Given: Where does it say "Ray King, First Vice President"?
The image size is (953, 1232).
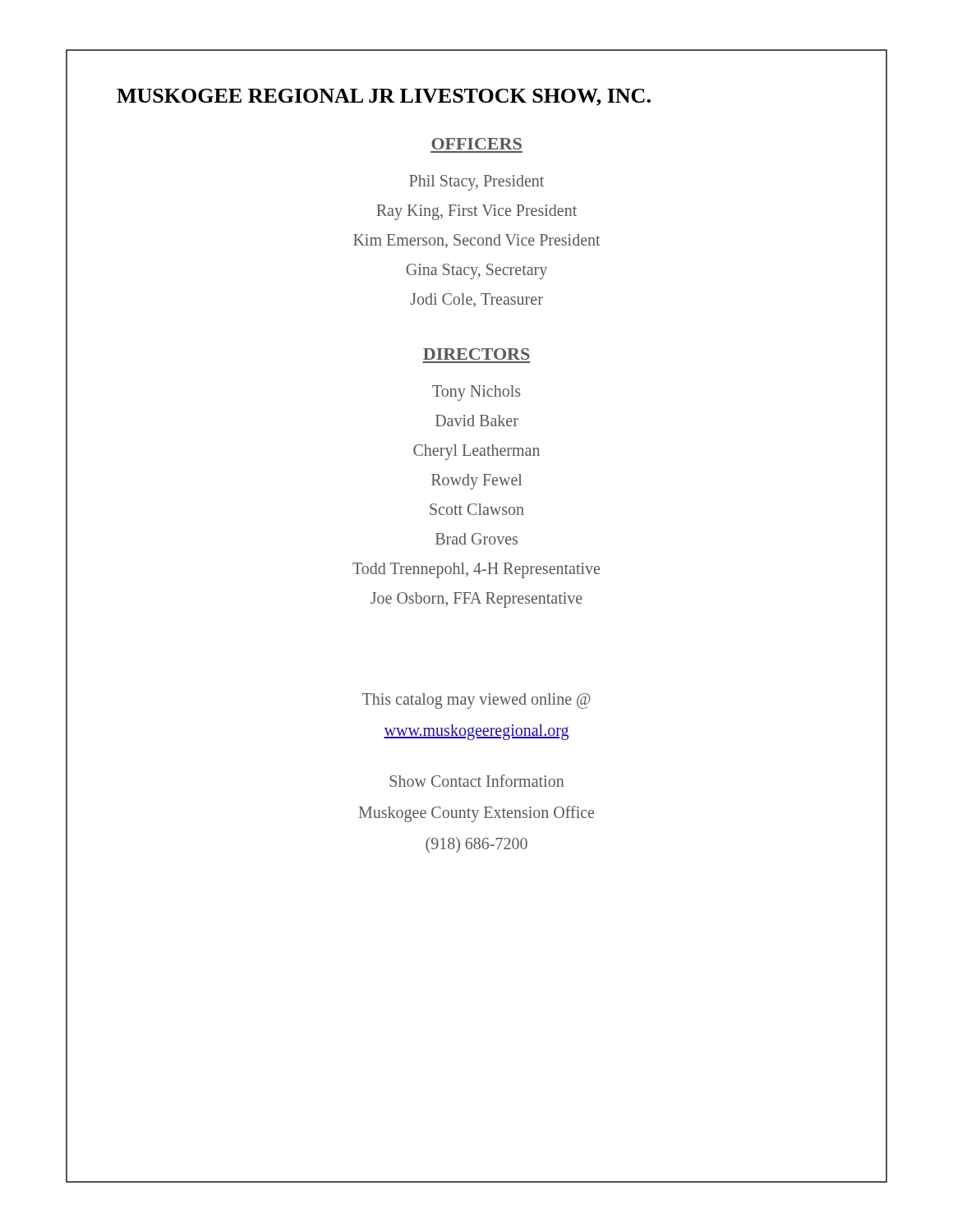Looking at the screenshot, I should coord(476,210).
